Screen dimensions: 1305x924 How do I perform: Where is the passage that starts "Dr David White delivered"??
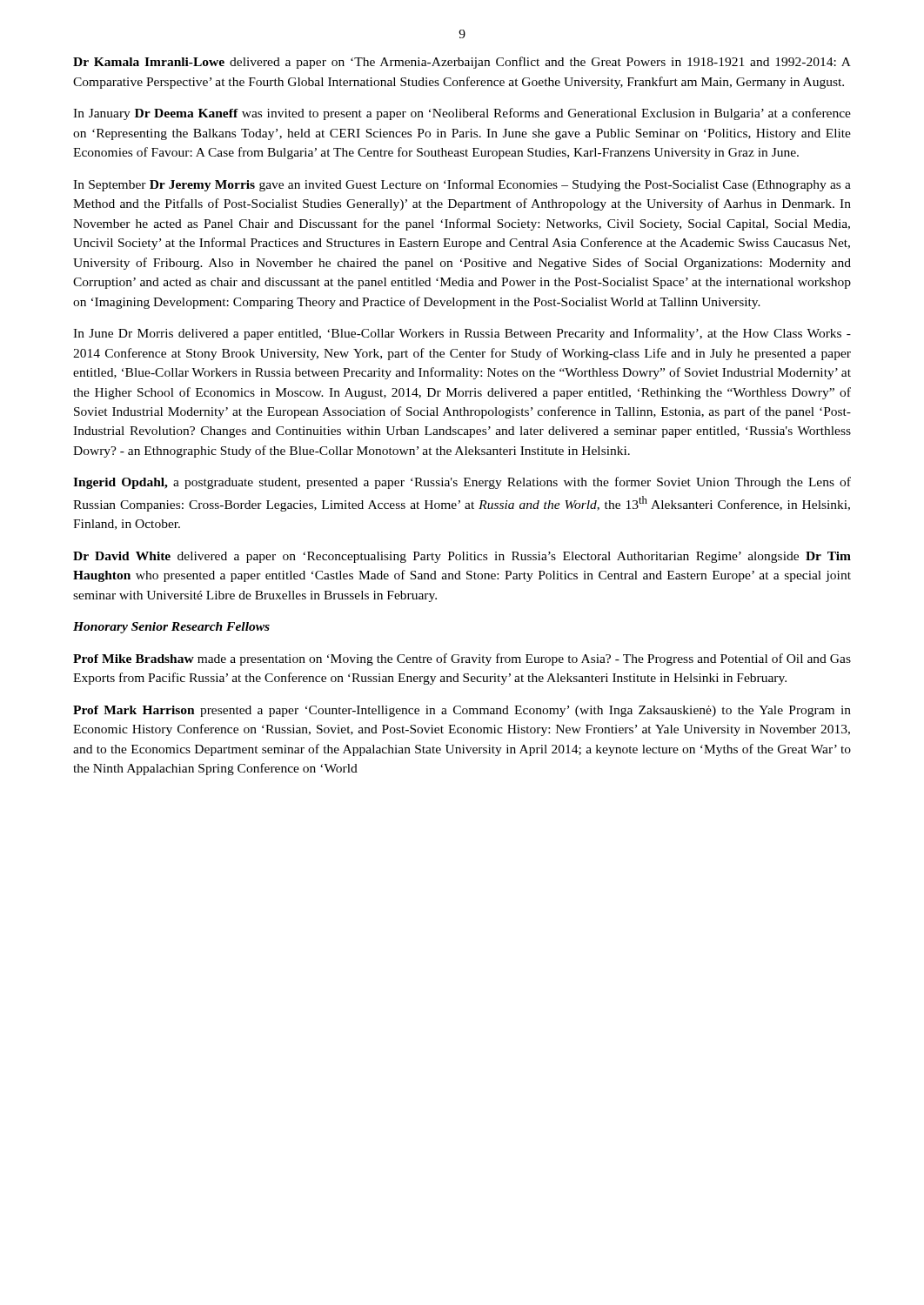click(x=462, y=575)
